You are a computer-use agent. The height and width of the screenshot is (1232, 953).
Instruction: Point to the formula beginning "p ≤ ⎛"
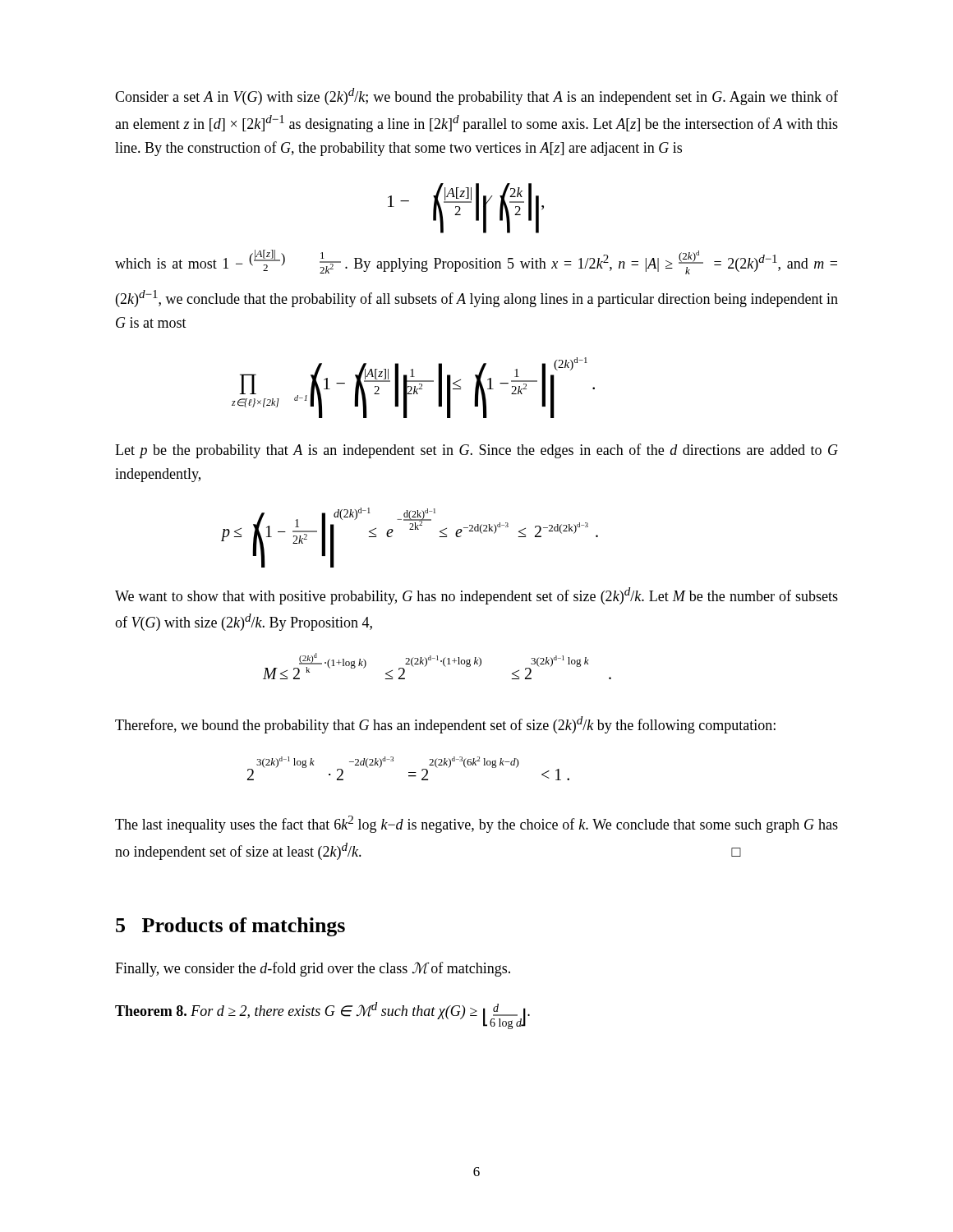pyautogui.click(x=476, y=534)
